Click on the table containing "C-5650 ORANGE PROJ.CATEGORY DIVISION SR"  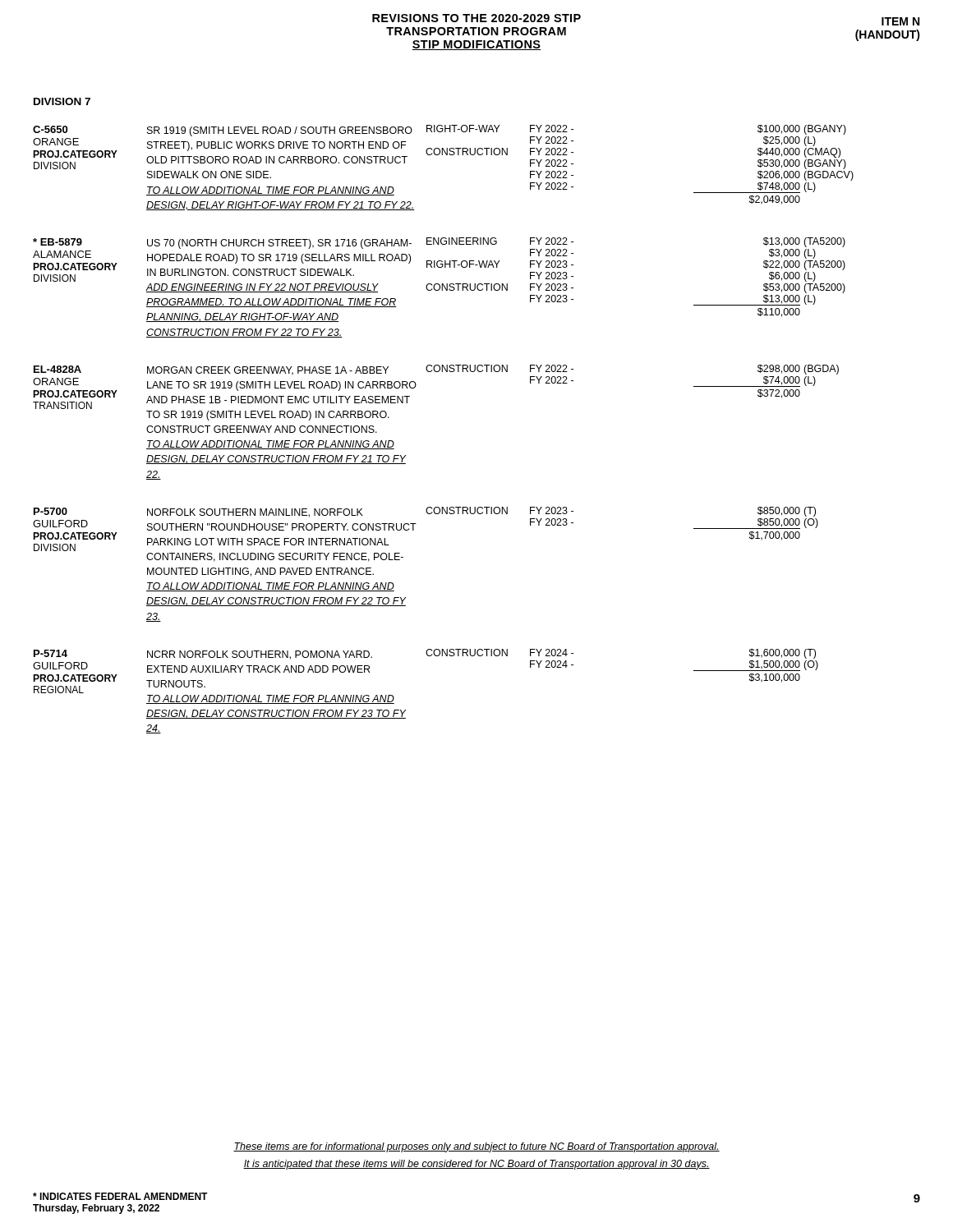pyautogui.click(x=476, y=168)
